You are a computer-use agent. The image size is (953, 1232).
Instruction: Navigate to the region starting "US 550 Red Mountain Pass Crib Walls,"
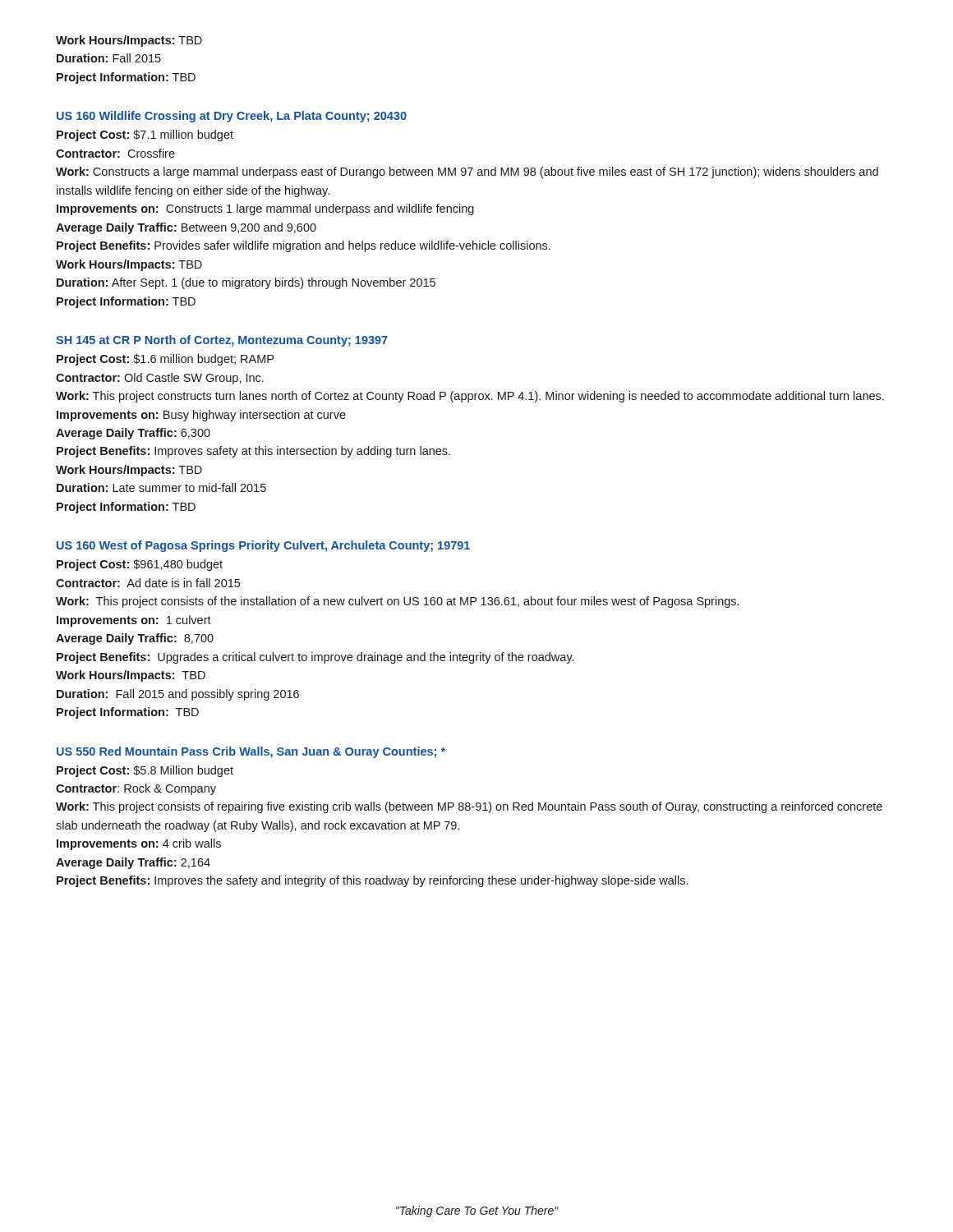(251, 751)
